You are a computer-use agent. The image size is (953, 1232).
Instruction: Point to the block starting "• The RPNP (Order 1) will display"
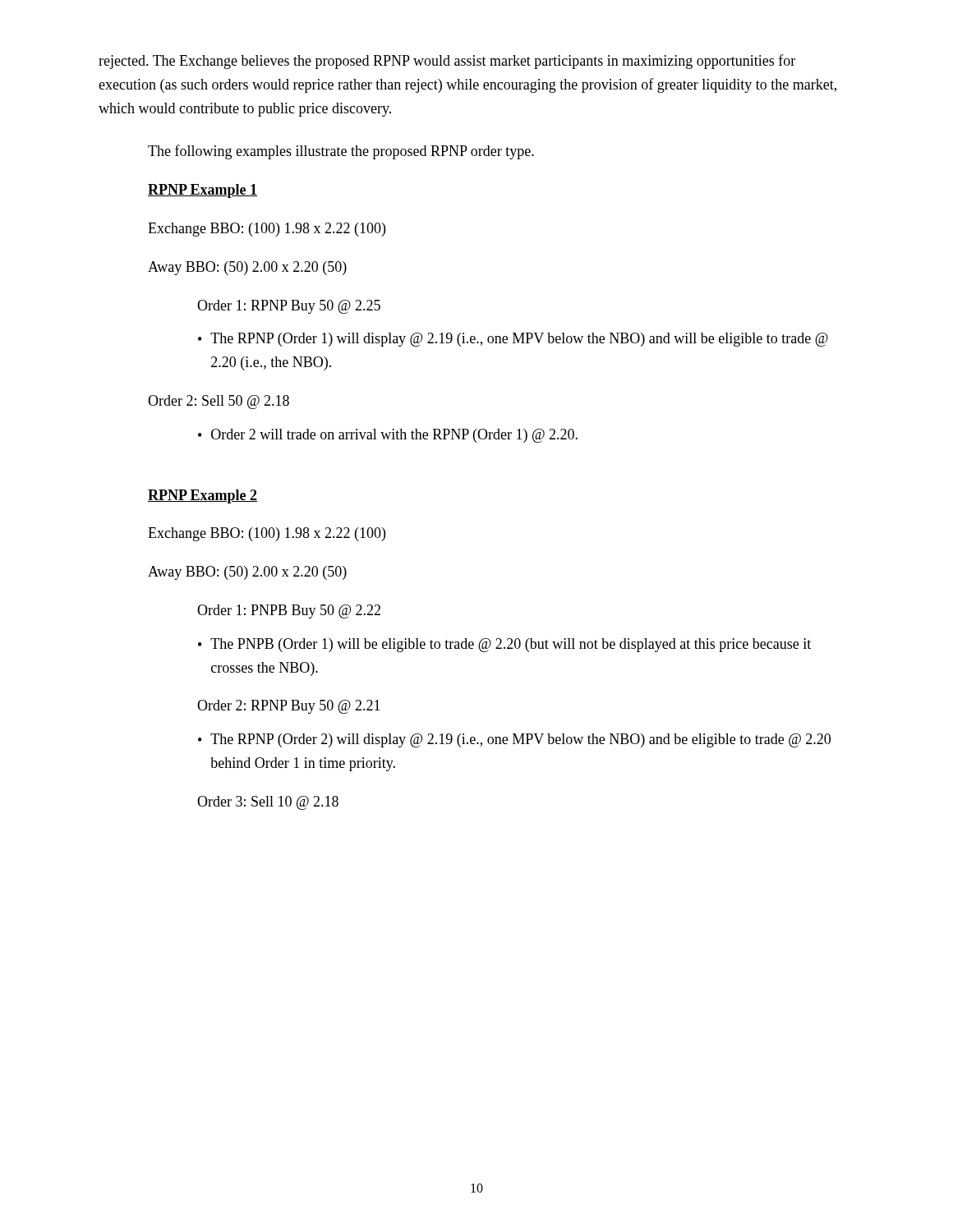point(526,351)
